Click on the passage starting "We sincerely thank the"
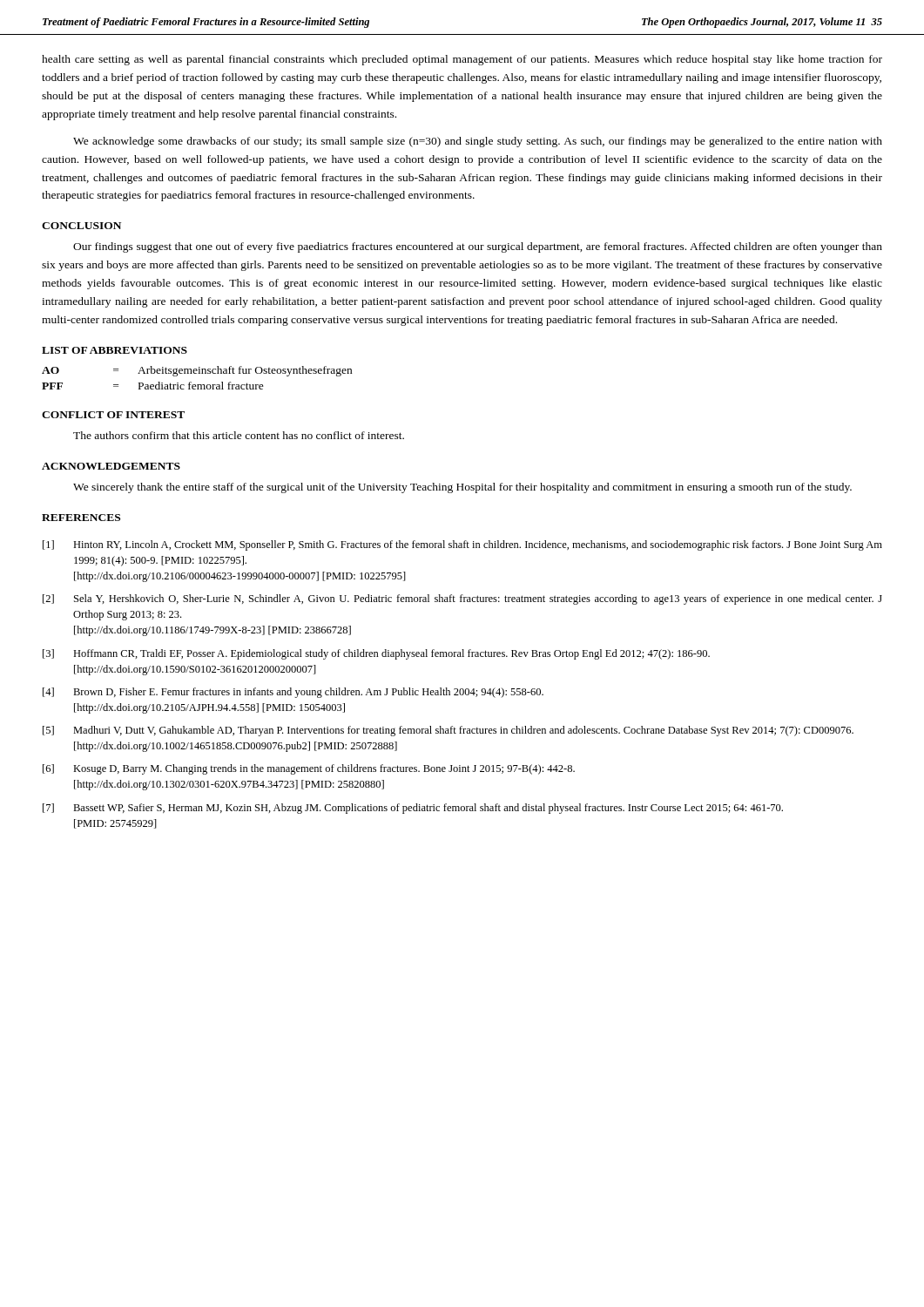Image resolution: width=924 pixels, height=1307 pixels. pos(463,487)
